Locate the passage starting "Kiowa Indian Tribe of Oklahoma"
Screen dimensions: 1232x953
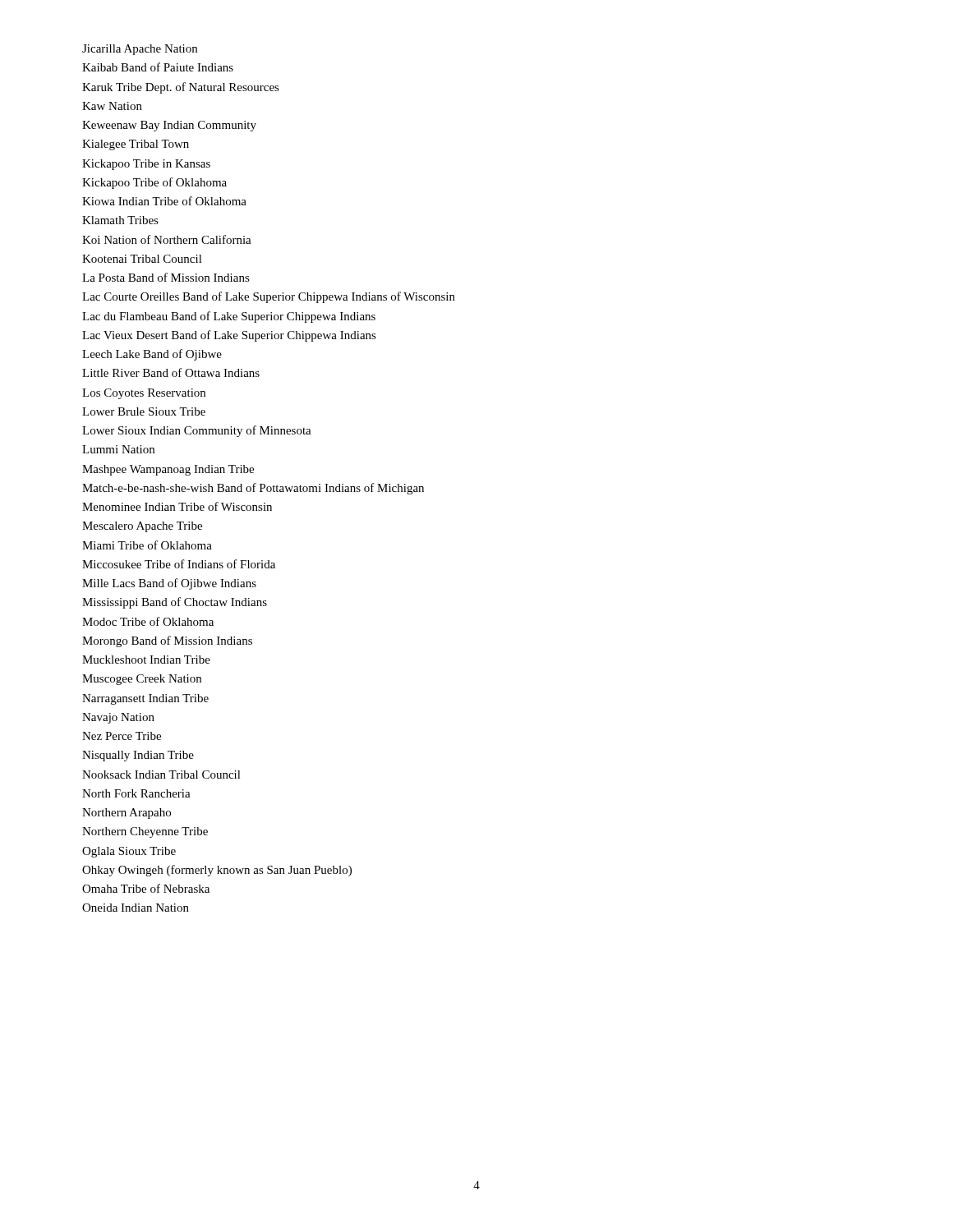pos(164,201)
